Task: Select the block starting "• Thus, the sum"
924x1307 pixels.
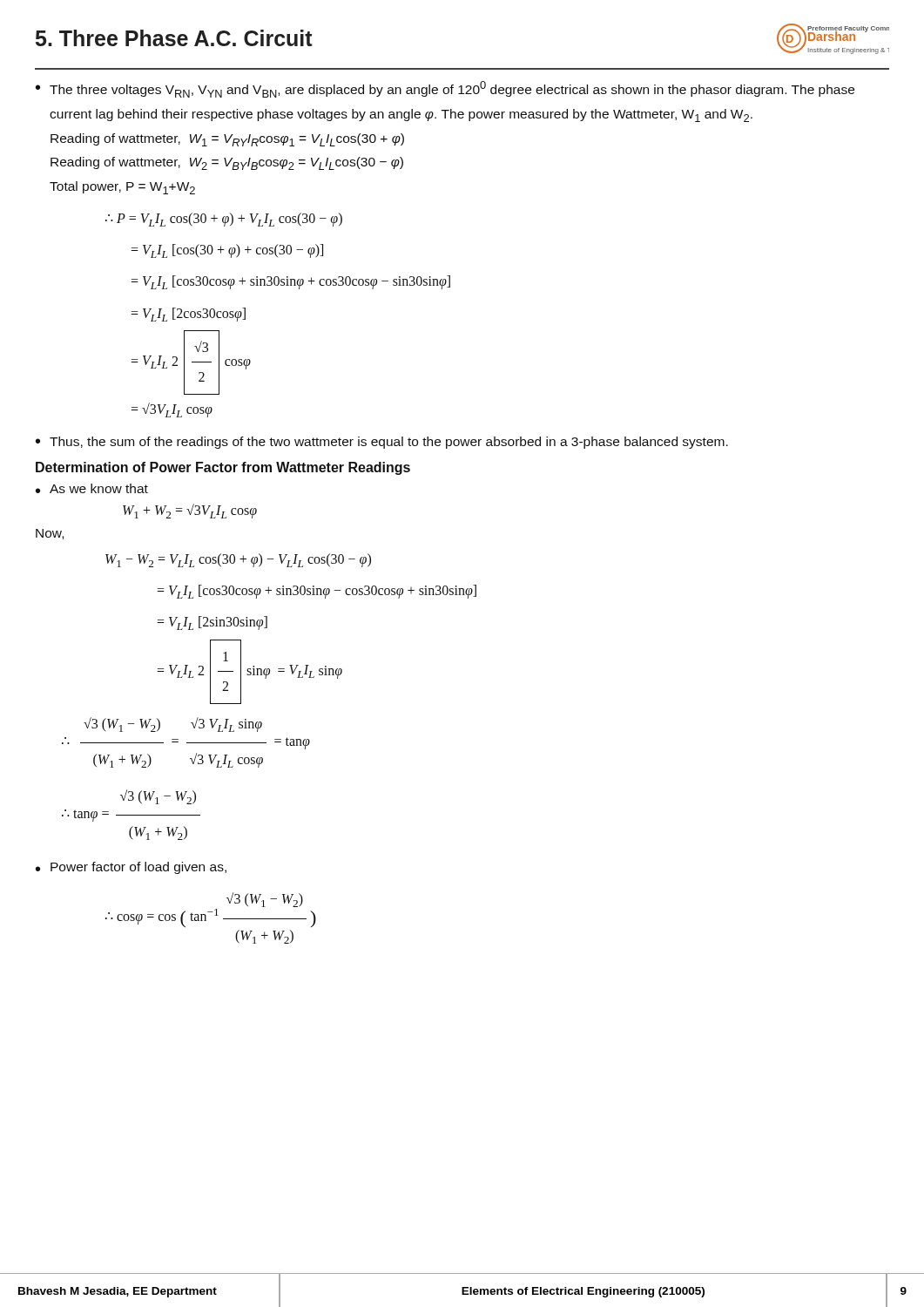Action: point(382,442)
